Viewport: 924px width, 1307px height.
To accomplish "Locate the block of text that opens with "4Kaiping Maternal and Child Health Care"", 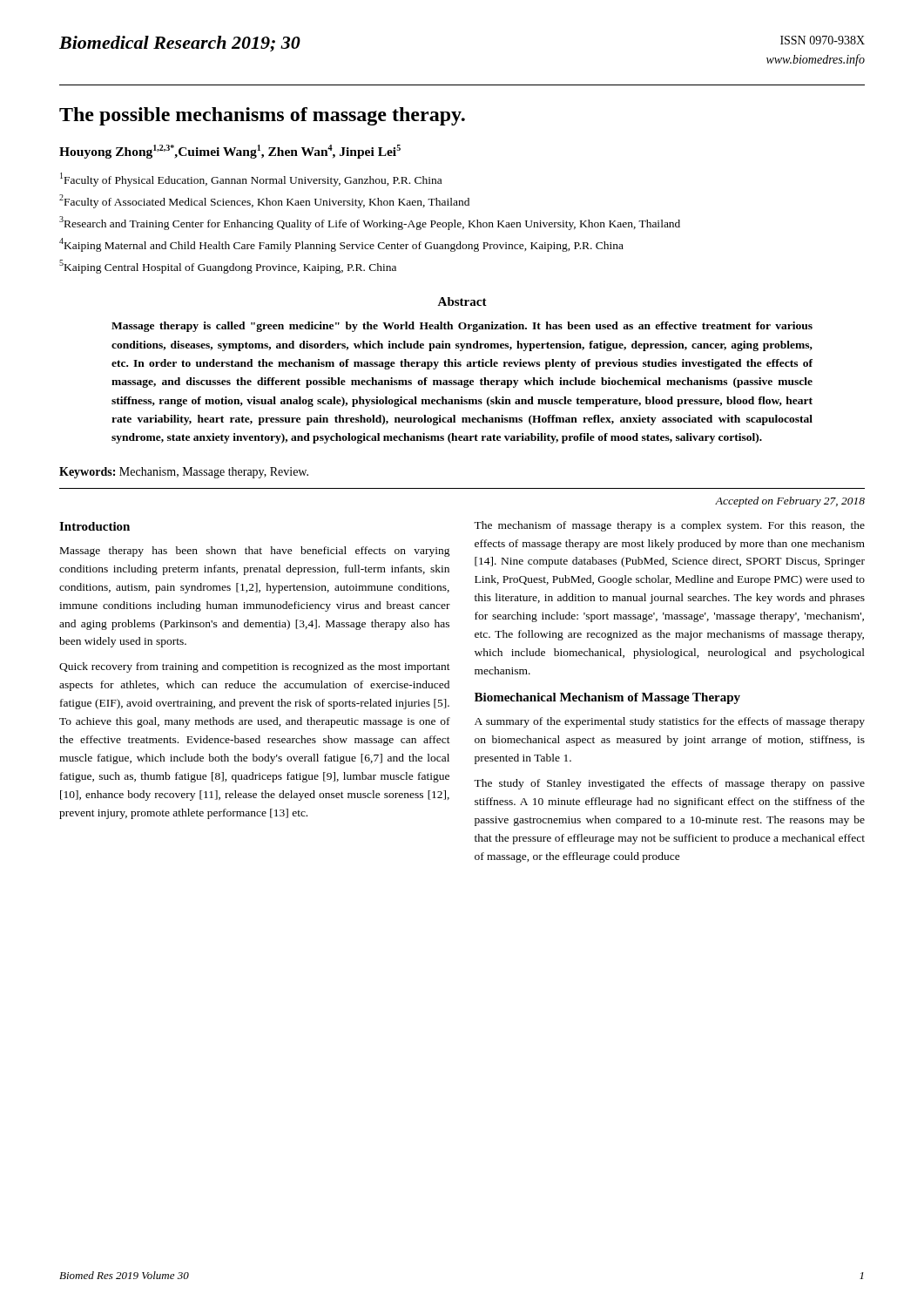I will (341, 244).
